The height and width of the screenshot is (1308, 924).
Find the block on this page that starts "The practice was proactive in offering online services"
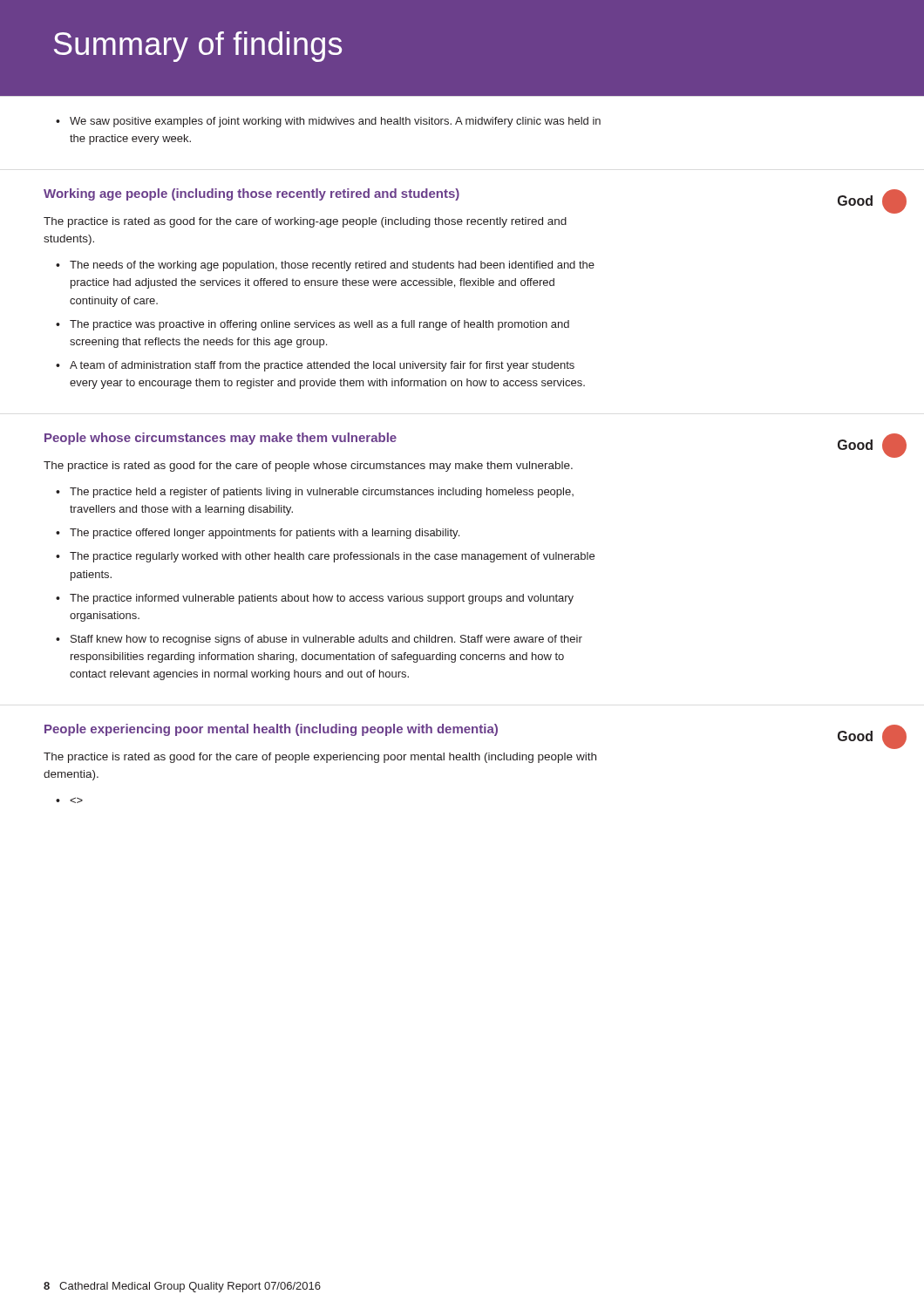[320, 332]
